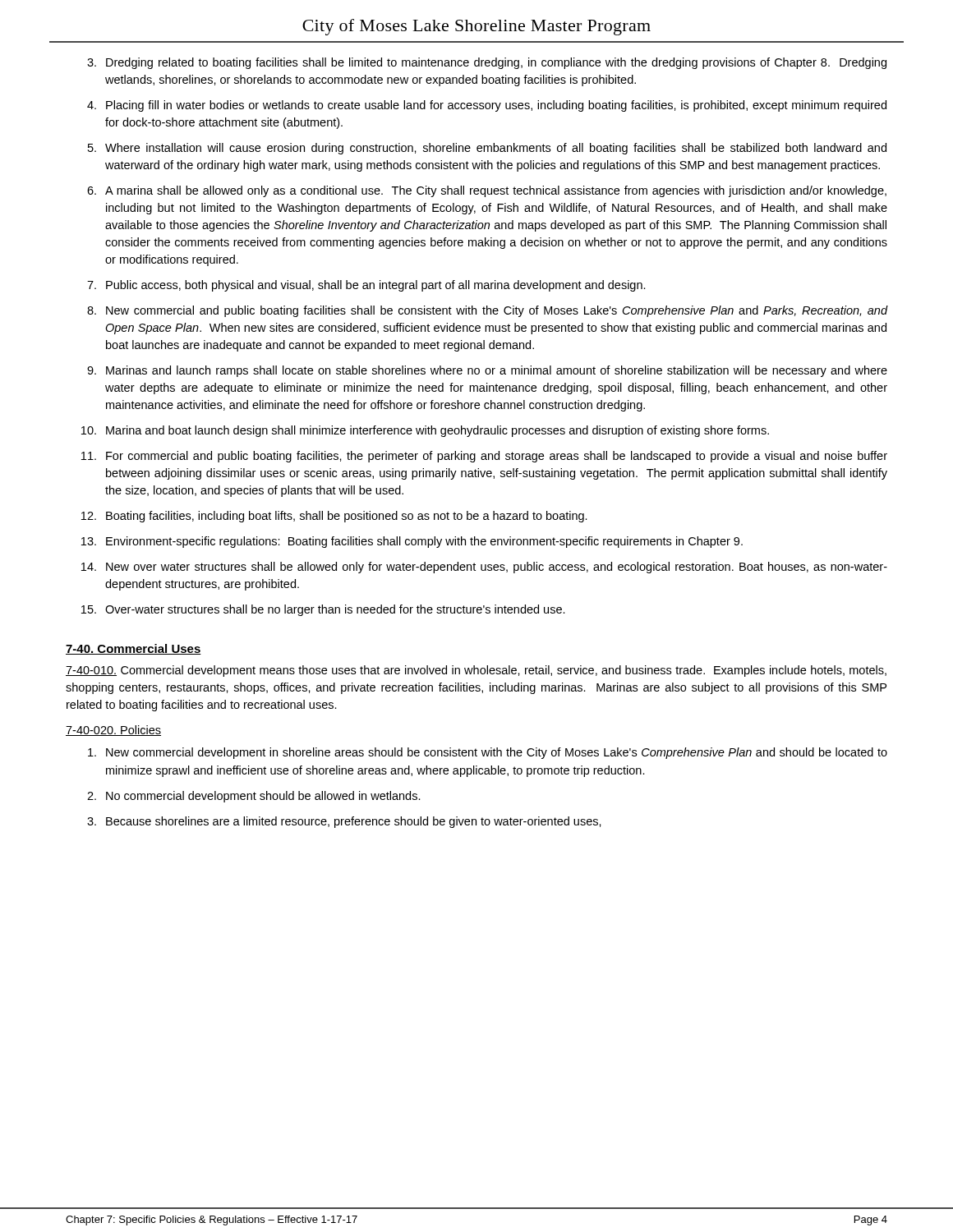Find the text with the text "7-40-020. Policies"
The height and width of the screenshot is (1232, 953).
coord(113,731)
